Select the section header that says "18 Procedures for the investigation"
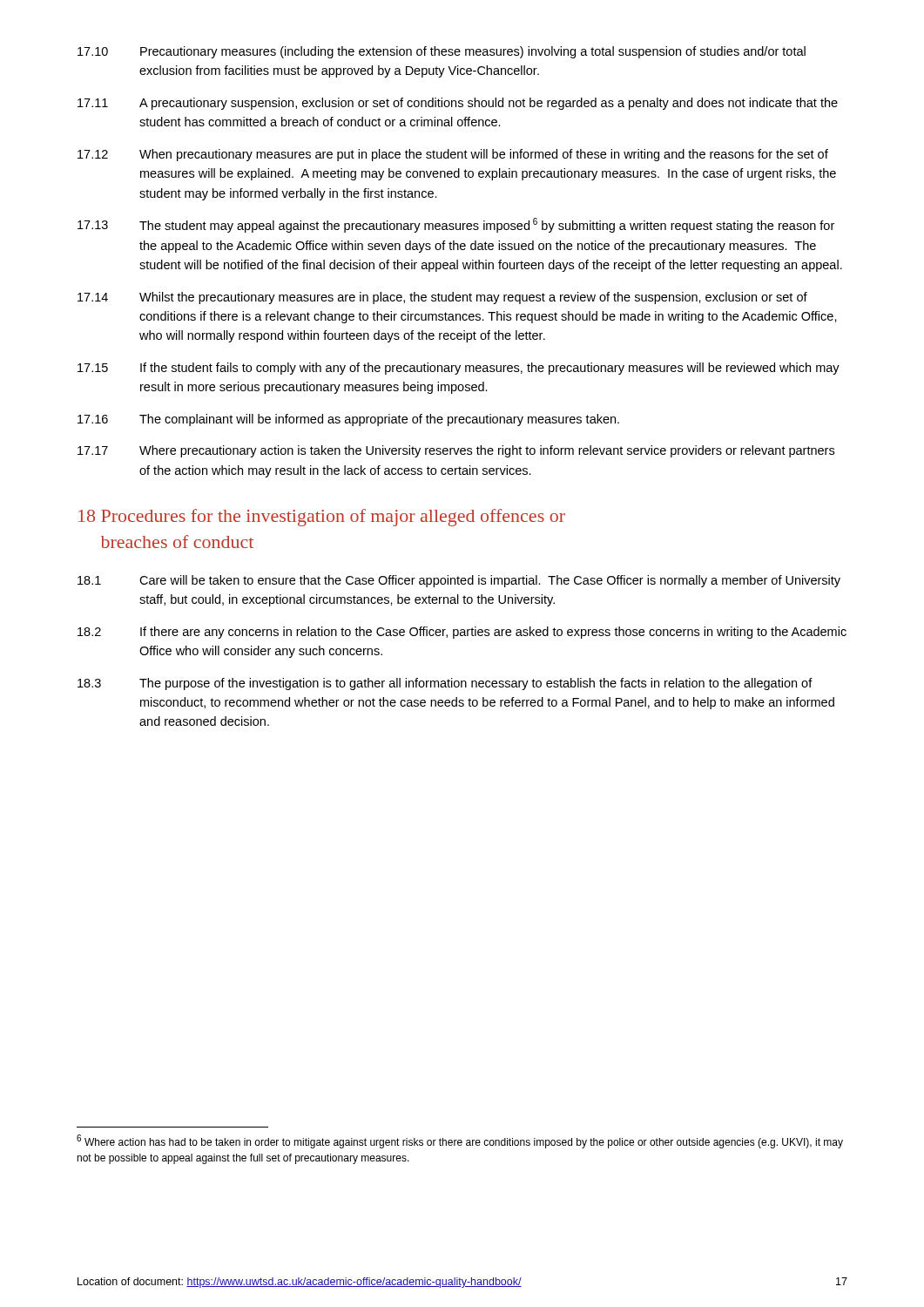The image size is (924, 1307). point(321,529)
